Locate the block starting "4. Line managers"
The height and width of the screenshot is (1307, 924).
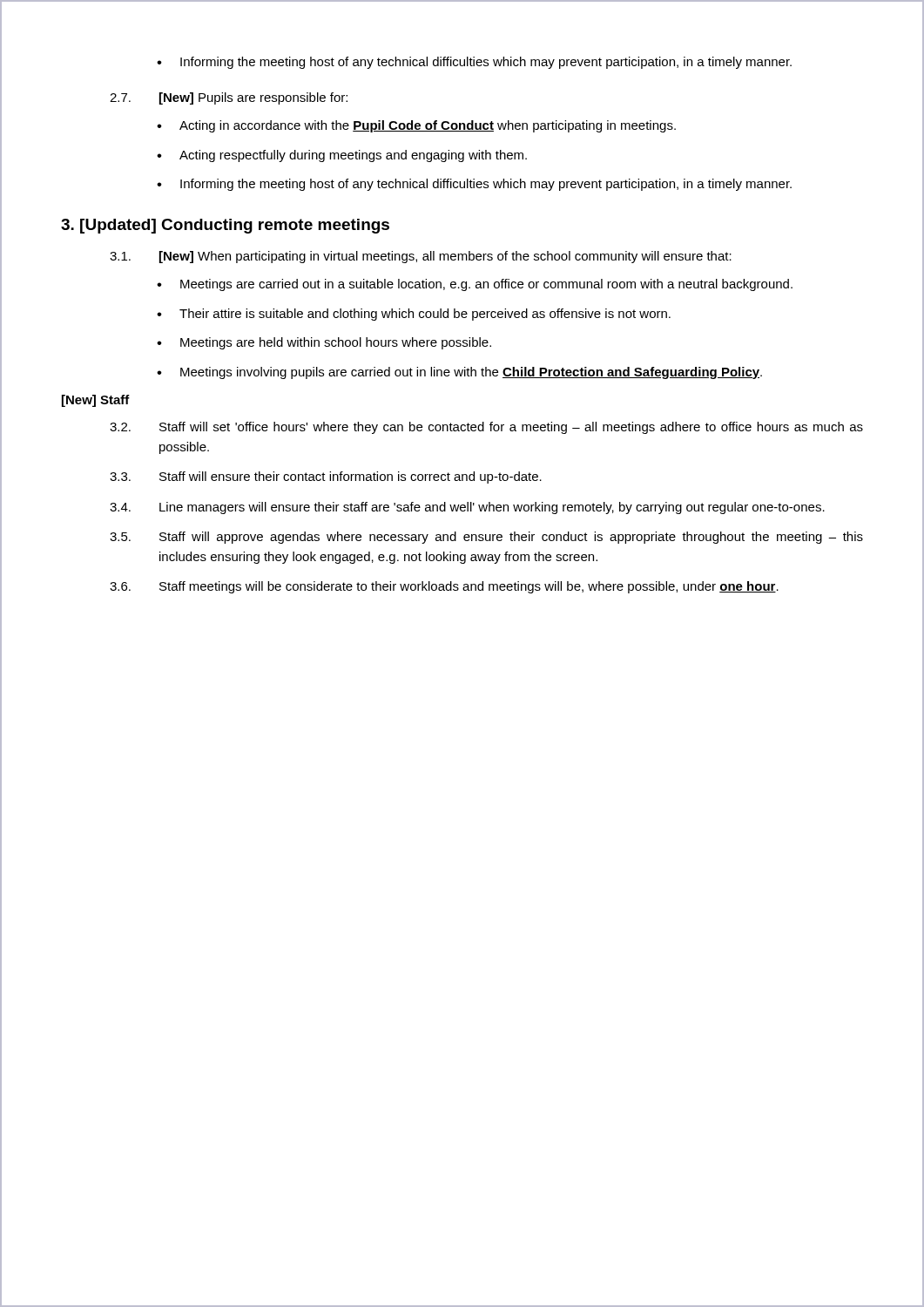coord(486,507)
